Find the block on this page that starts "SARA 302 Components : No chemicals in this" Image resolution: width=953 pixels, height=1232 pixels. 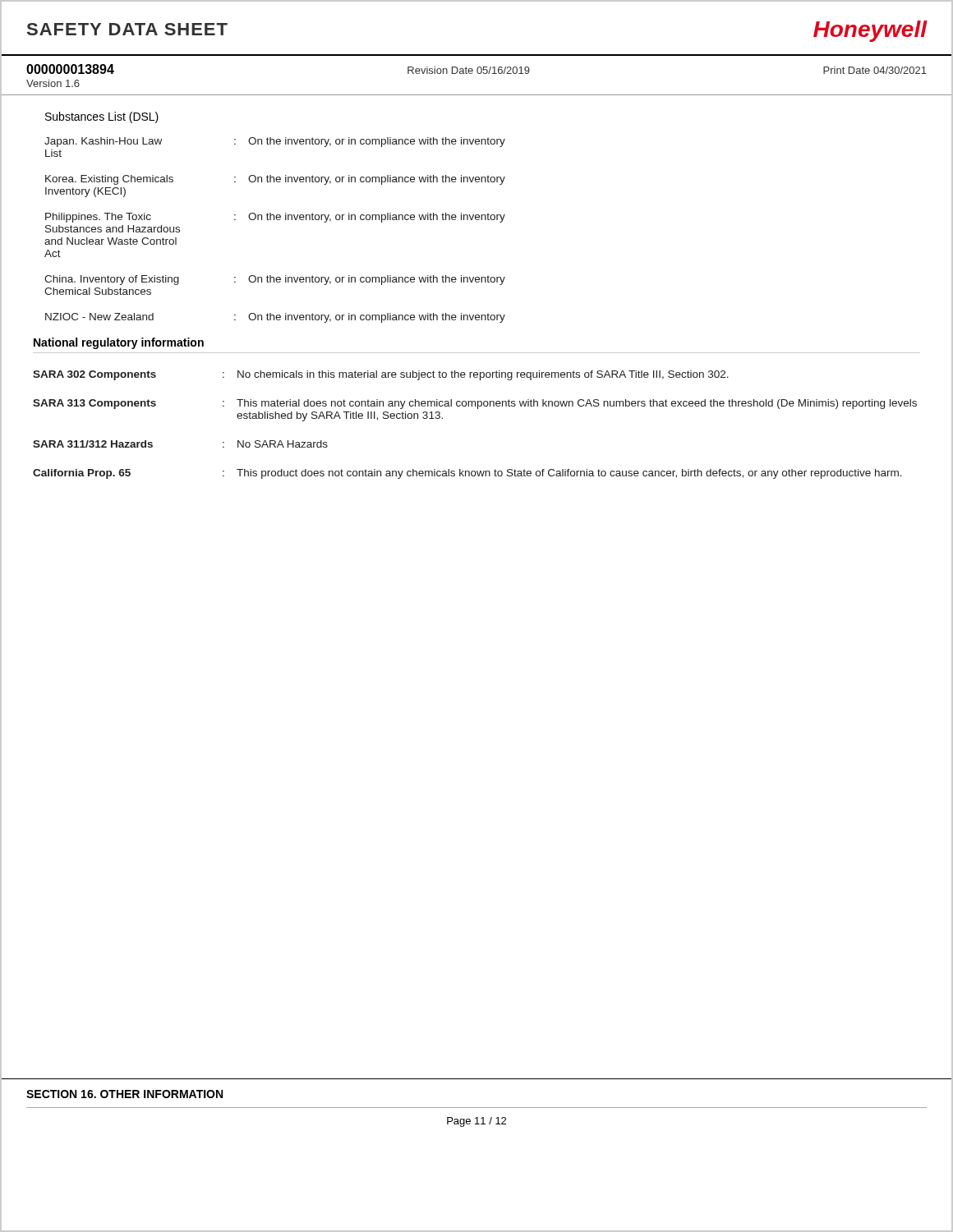click(476, 374)
